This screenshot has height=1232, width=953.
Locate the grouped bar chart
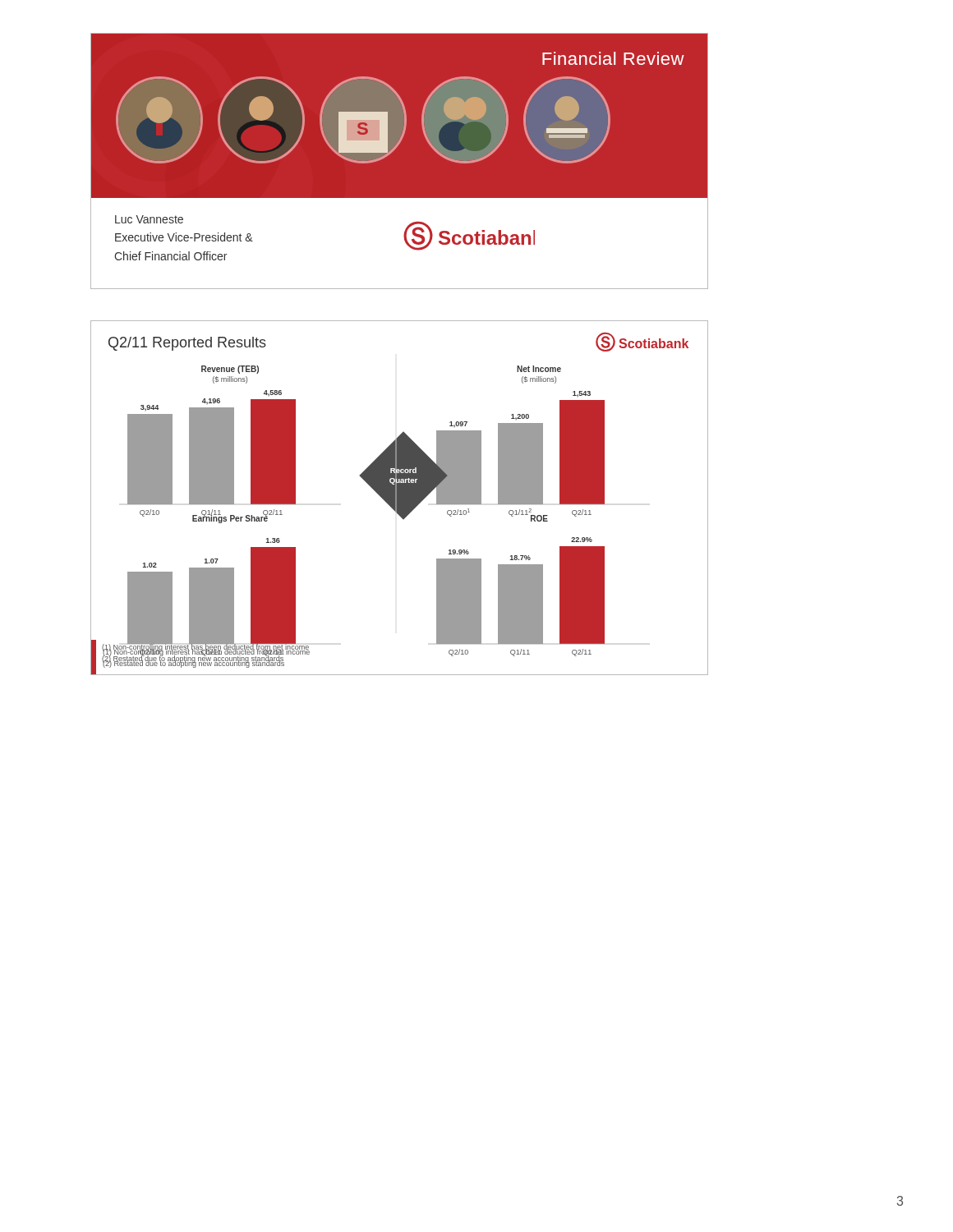[399, 498]
